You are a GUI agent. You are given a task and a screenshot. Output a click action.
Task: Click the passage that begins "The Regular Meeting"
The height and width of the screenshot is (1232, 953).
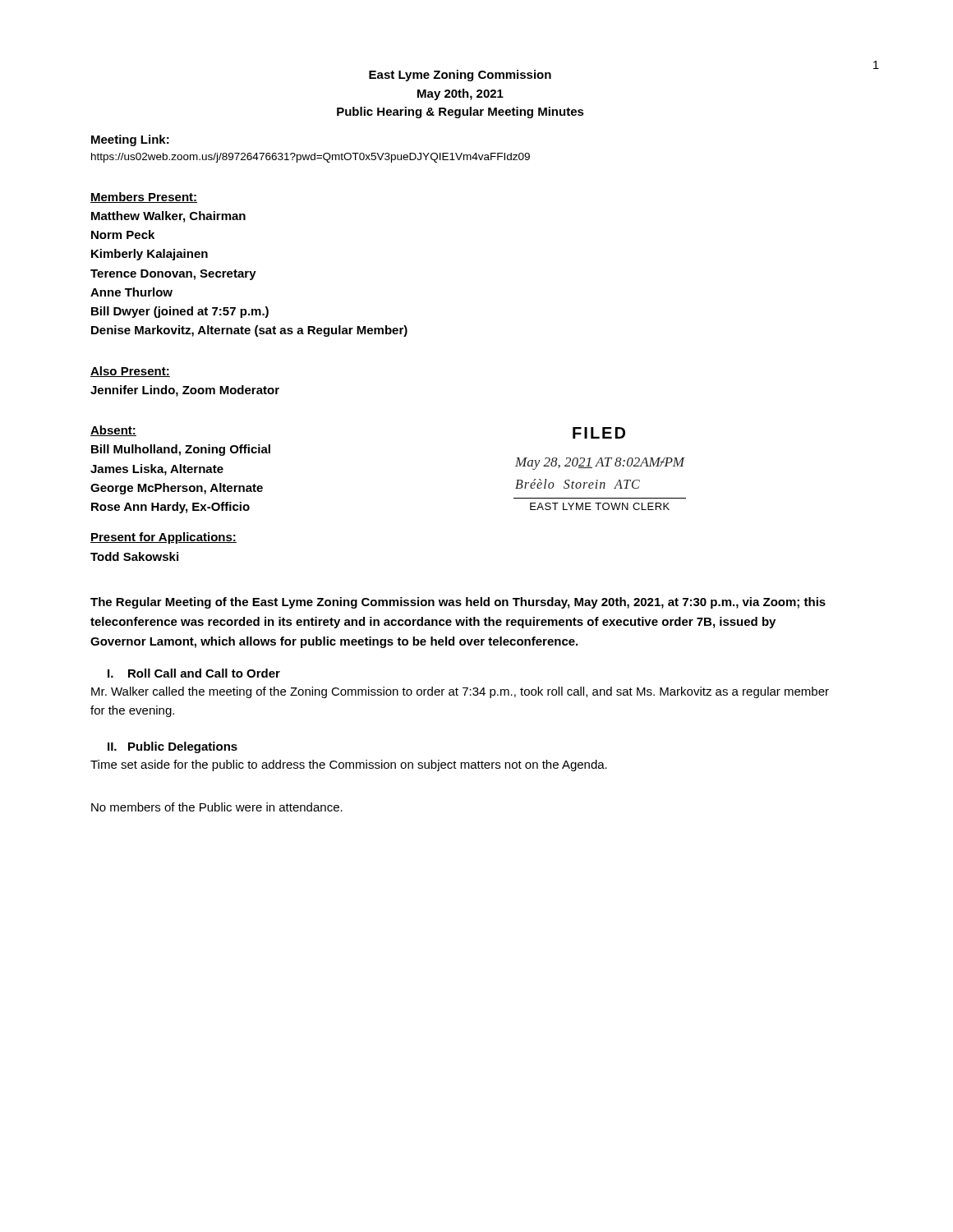[x=458, y=621]
